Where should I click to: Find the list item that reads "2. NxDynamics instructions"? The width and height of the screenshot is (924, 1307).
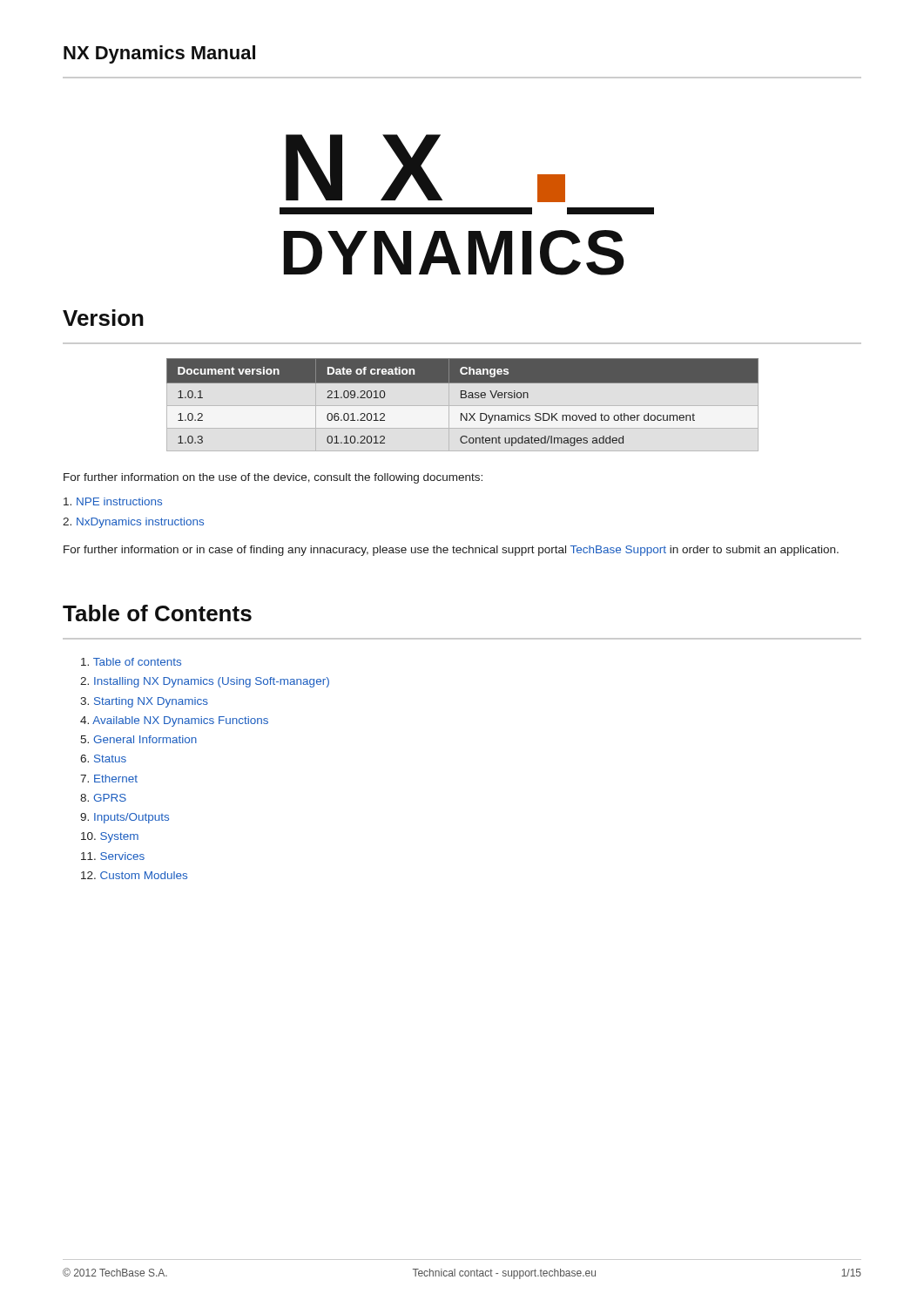pos(134,521)
